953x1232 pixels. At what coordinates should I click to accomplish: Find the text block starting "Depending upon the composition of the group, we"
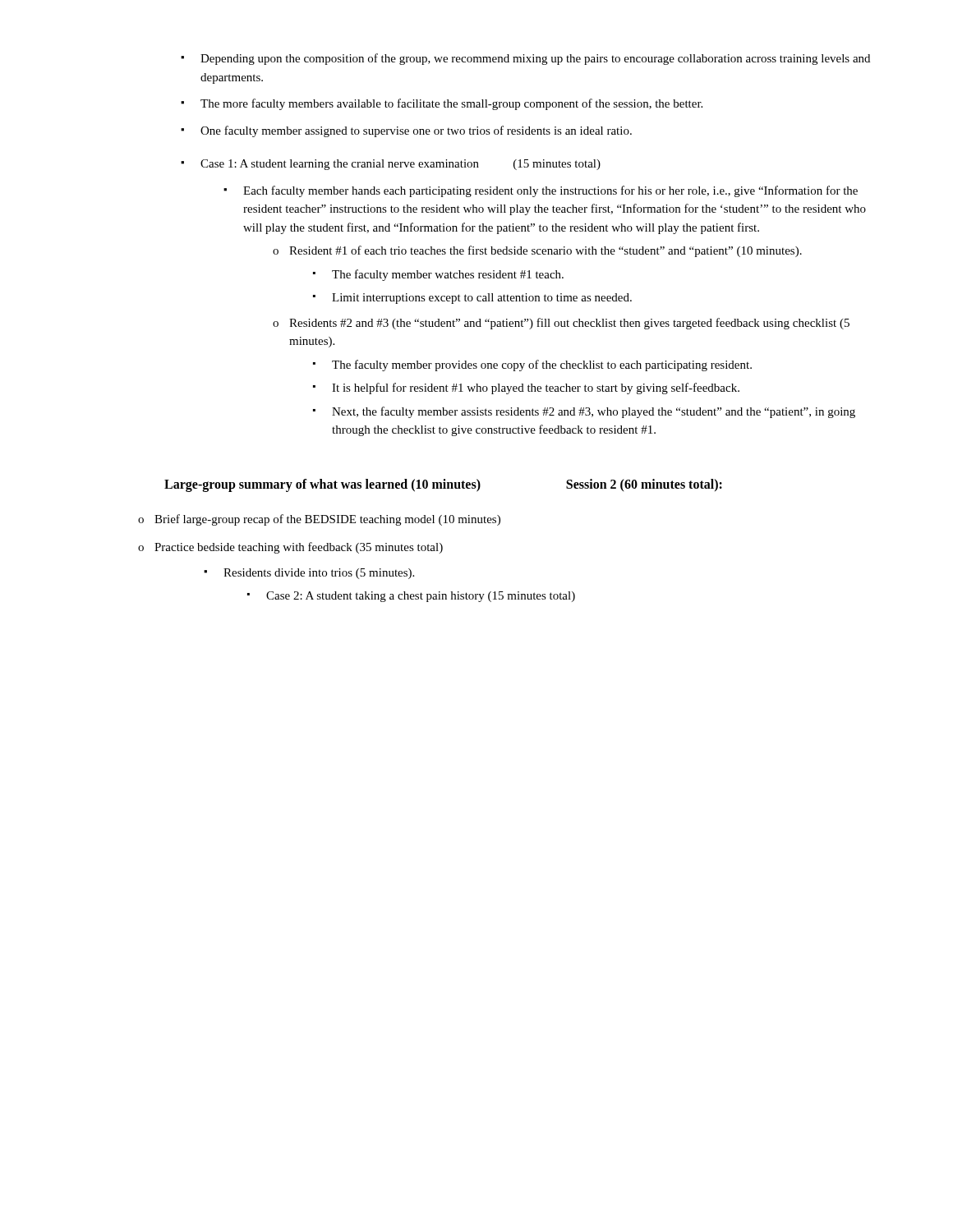pos(526,244)
